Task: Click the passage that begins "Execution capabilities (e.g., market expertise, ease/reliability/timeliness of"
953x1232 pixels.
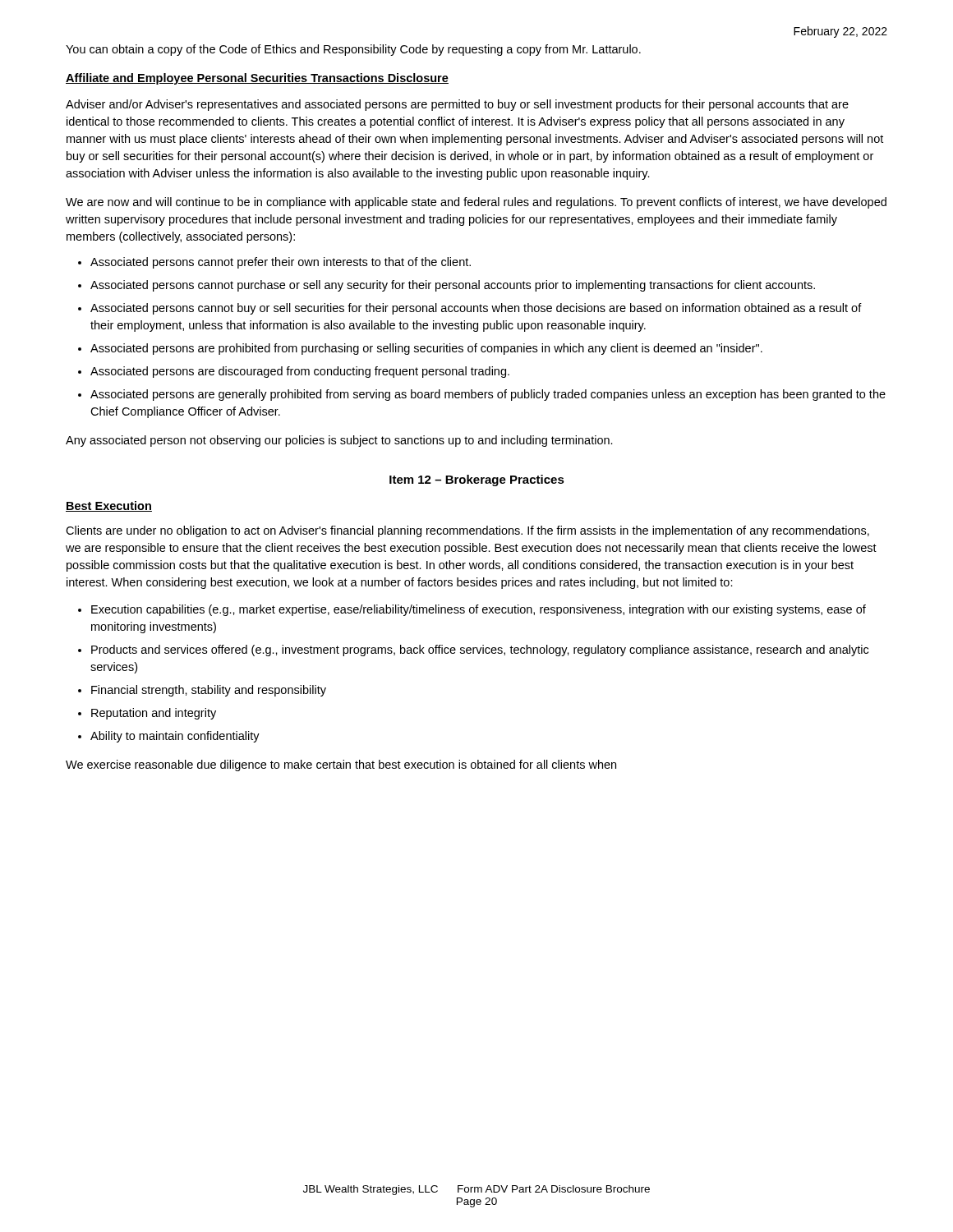Action: pos(478,618)
